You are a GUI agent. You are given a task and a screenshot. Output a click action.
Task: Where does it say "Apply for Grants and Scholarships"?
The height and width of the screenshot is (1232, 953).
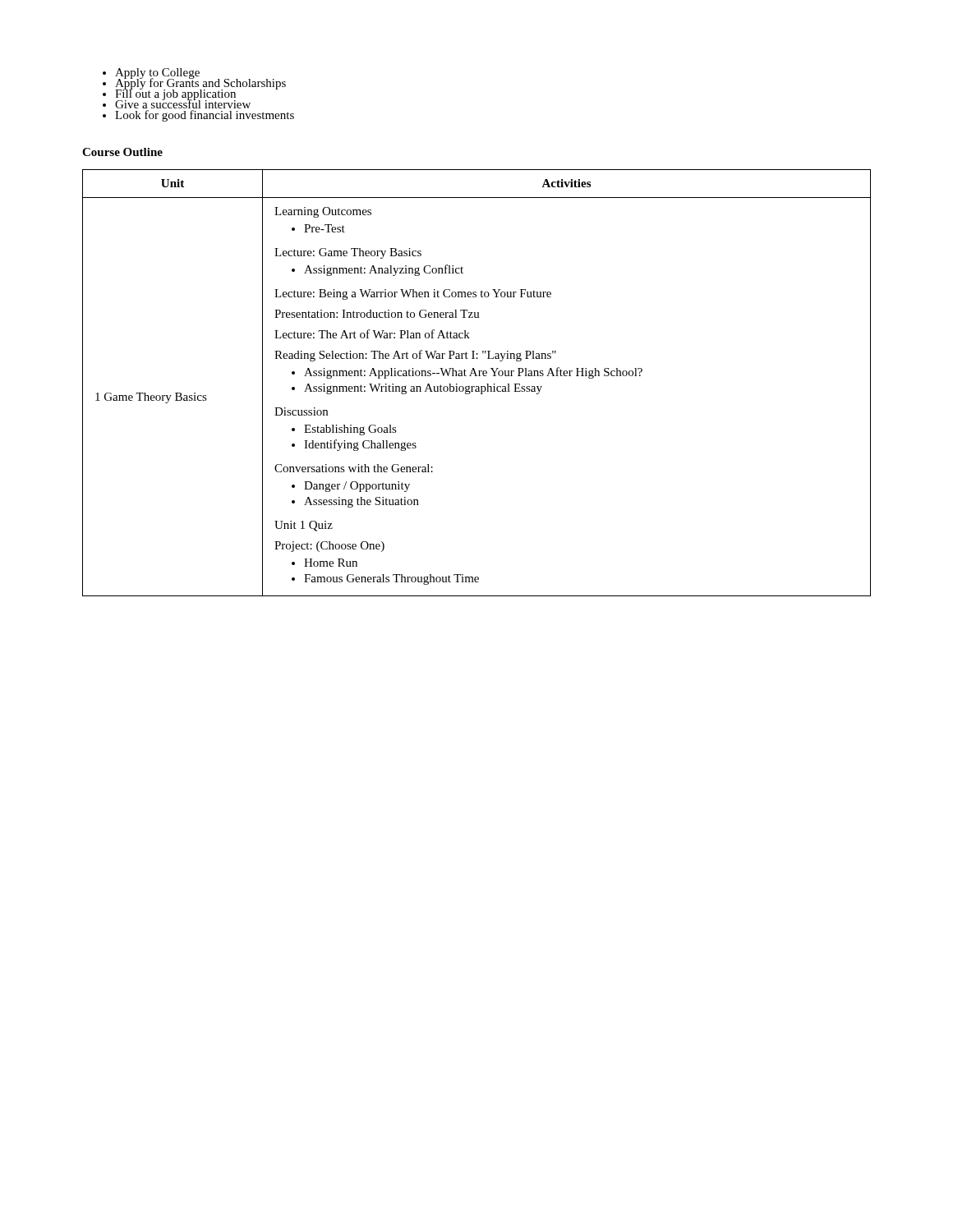200,83
